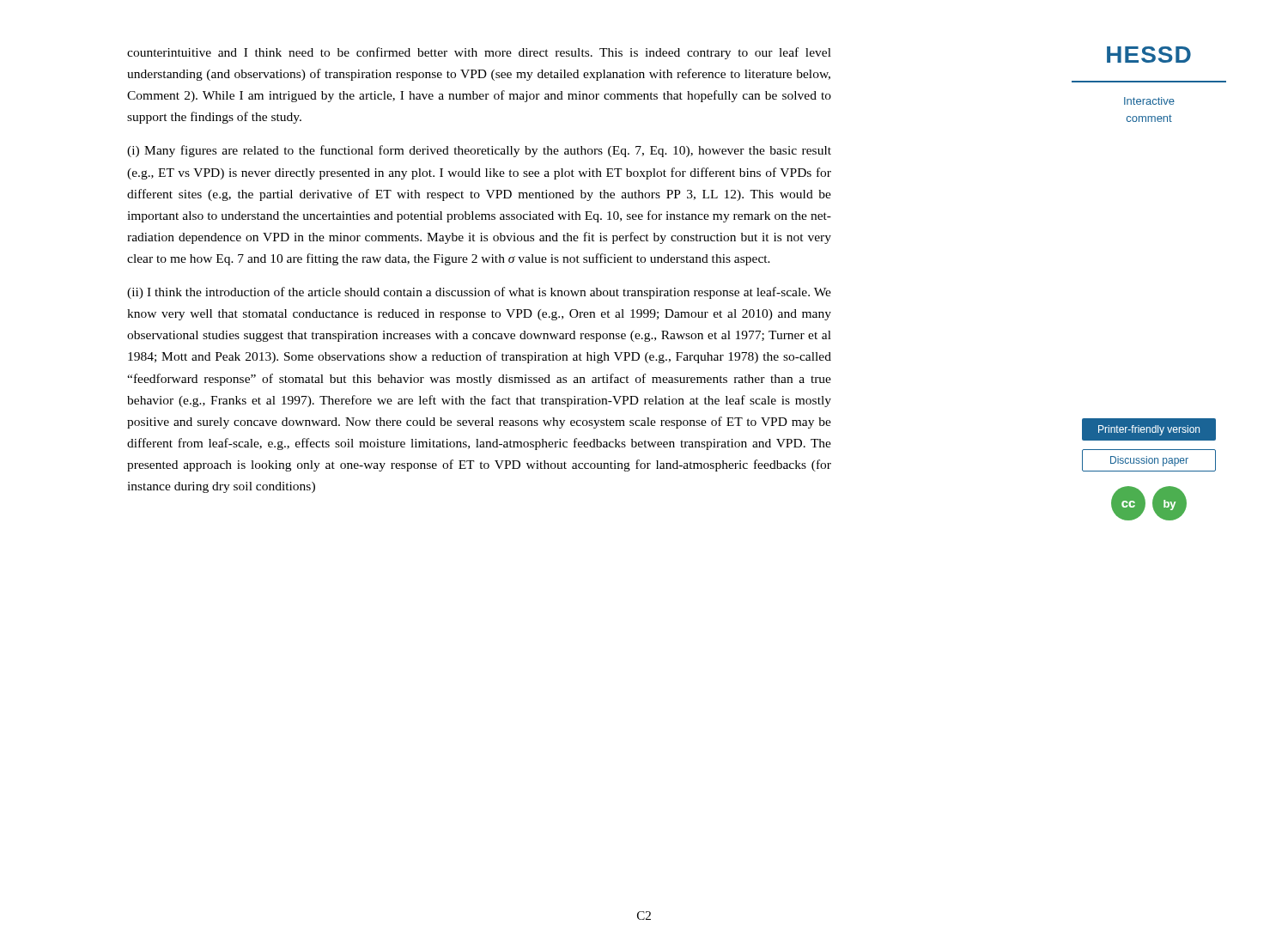Click the title
The width and height of the screenshot is (1288, 949).
pyautogui.click(x=1149, y=55)
